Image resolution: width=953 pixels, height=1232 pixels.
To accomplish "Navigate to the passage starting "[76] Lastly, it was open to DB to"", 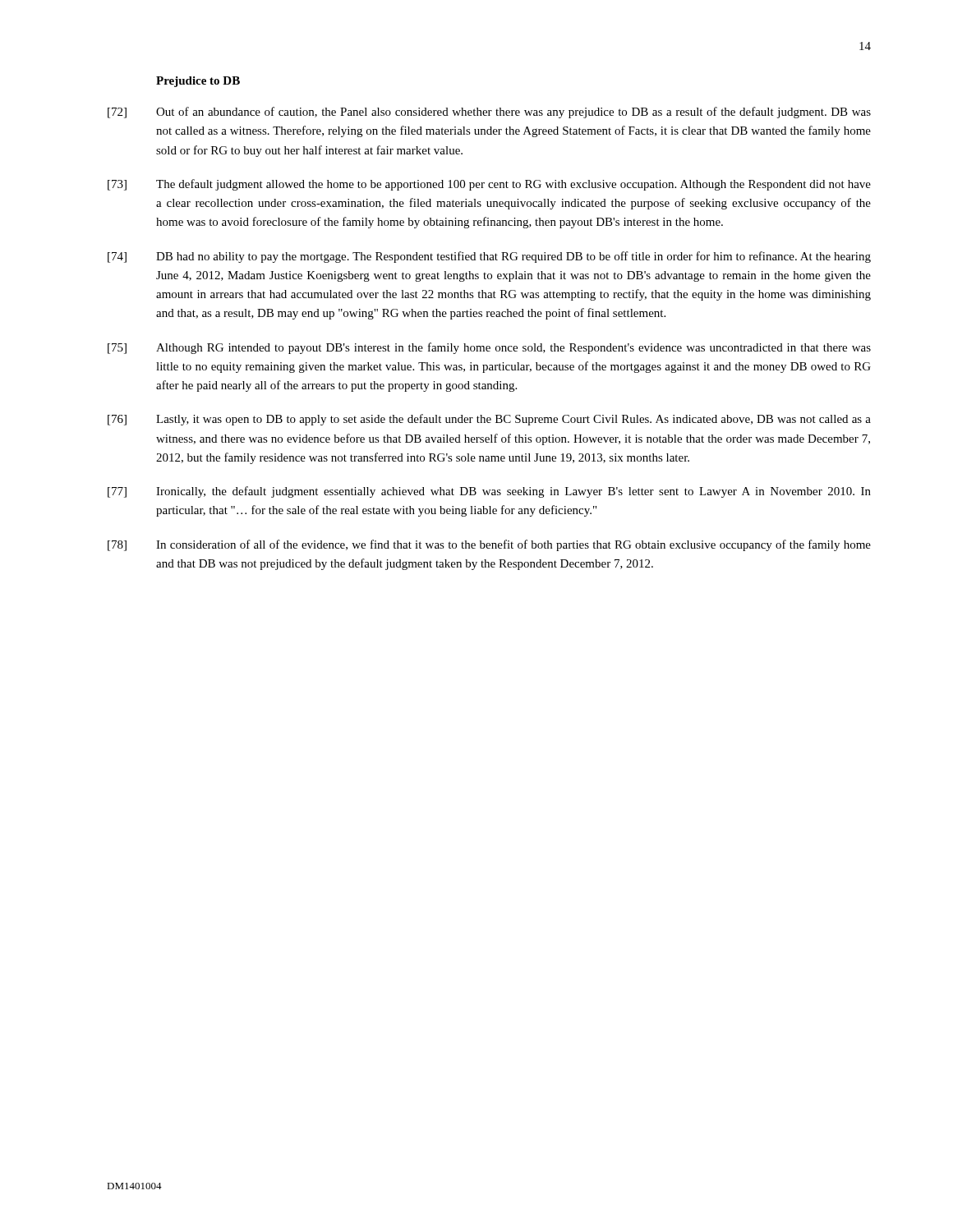I will 489,439.
